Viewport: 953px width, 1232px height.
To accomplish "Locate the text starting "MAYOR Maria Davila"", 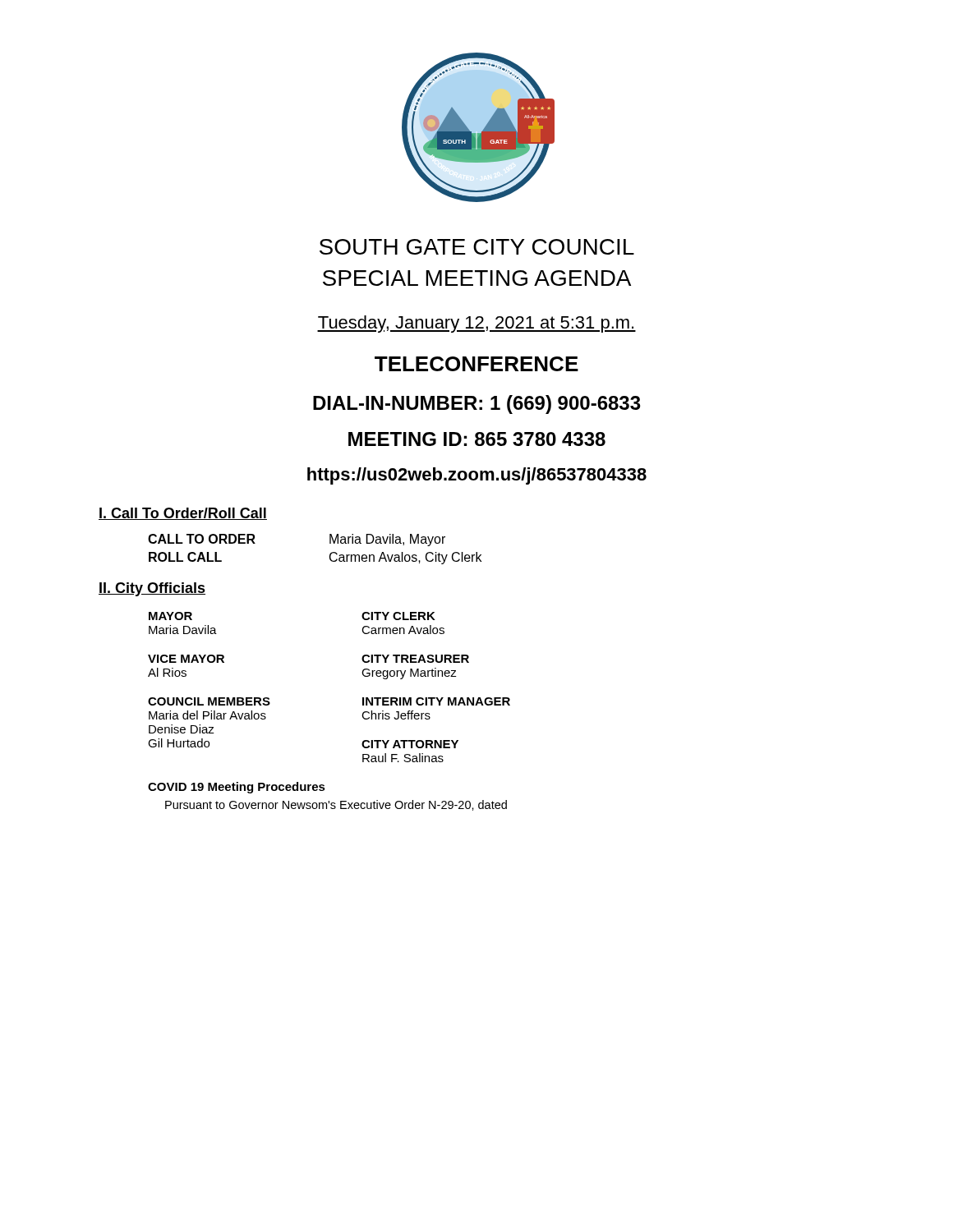I will tap(170, 616).
